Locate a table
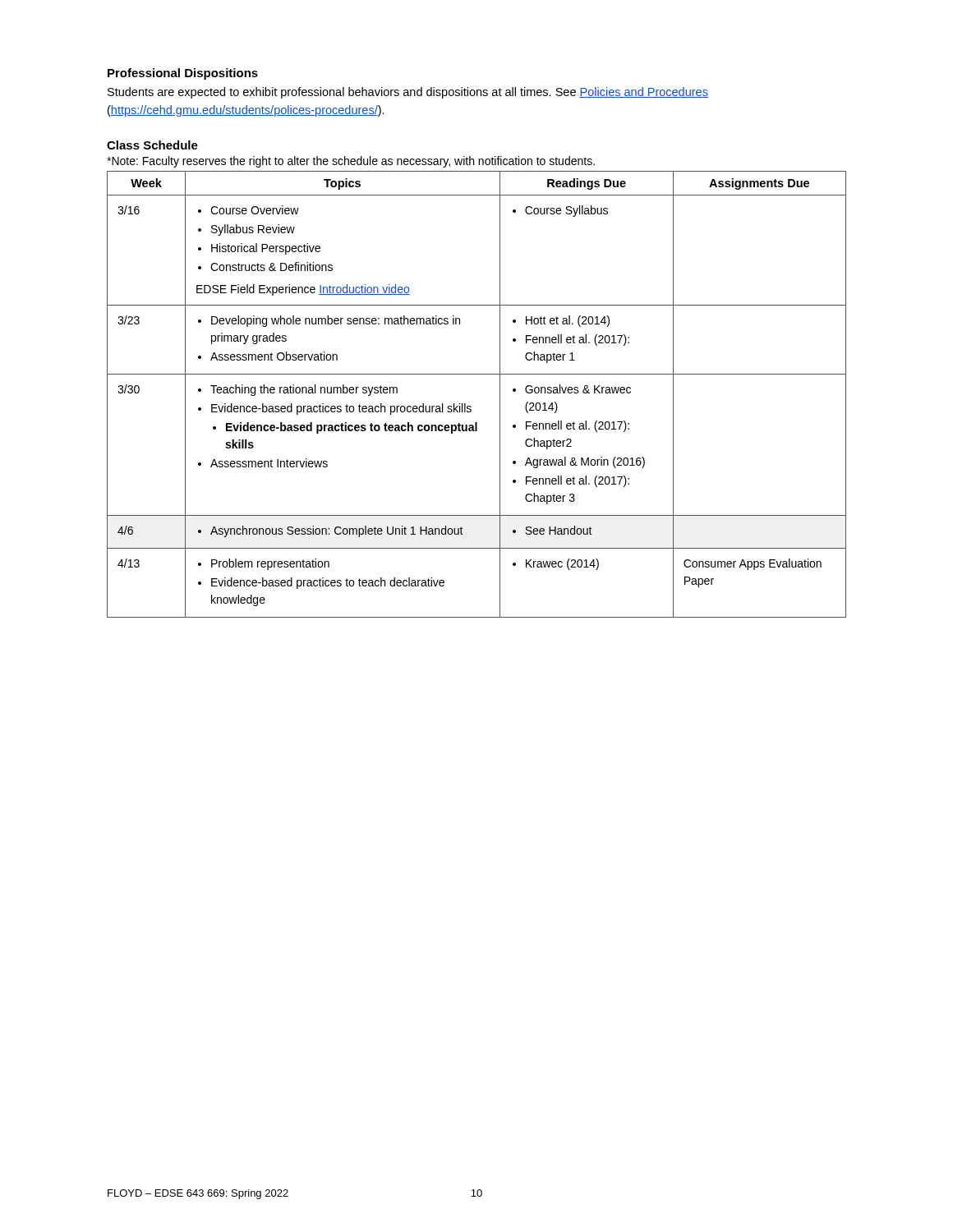Viewport: 953px width, 1232px height. click(x=476, y=394)
